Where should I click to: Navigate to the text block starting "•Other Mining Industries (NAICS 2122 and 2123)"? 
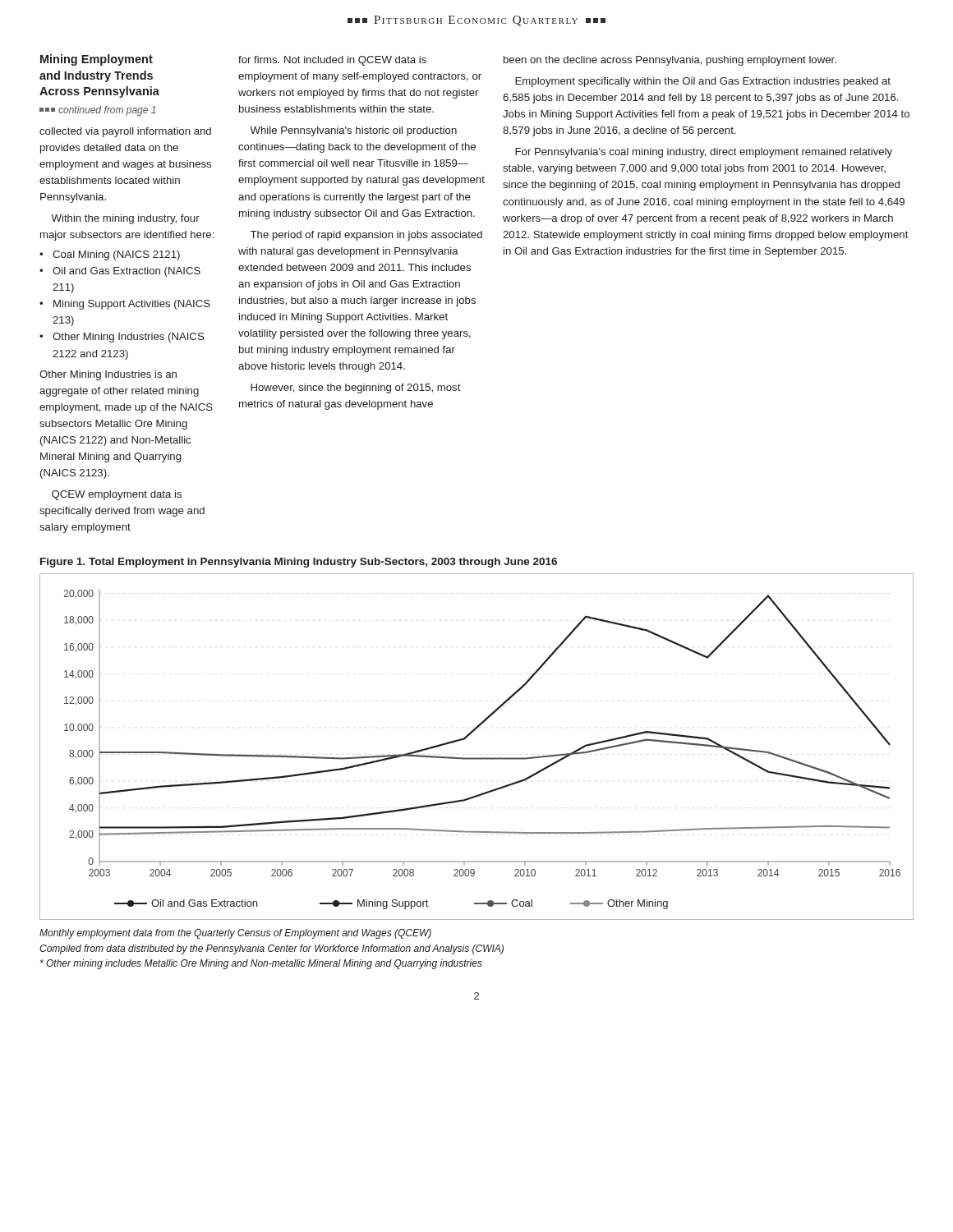pyautogui.click(x=130, y=345)
